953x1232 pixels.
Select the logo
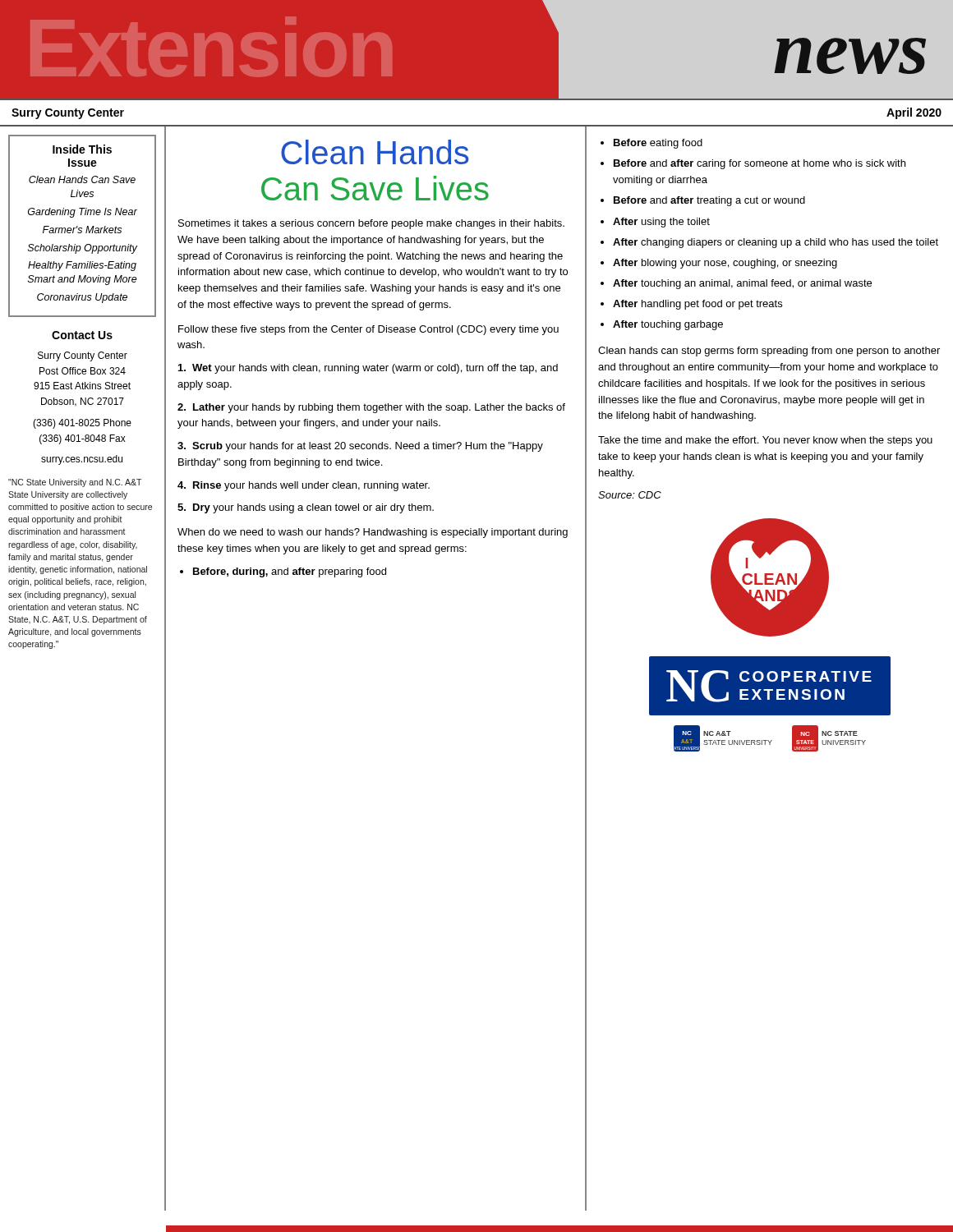[x=770, y=704]
